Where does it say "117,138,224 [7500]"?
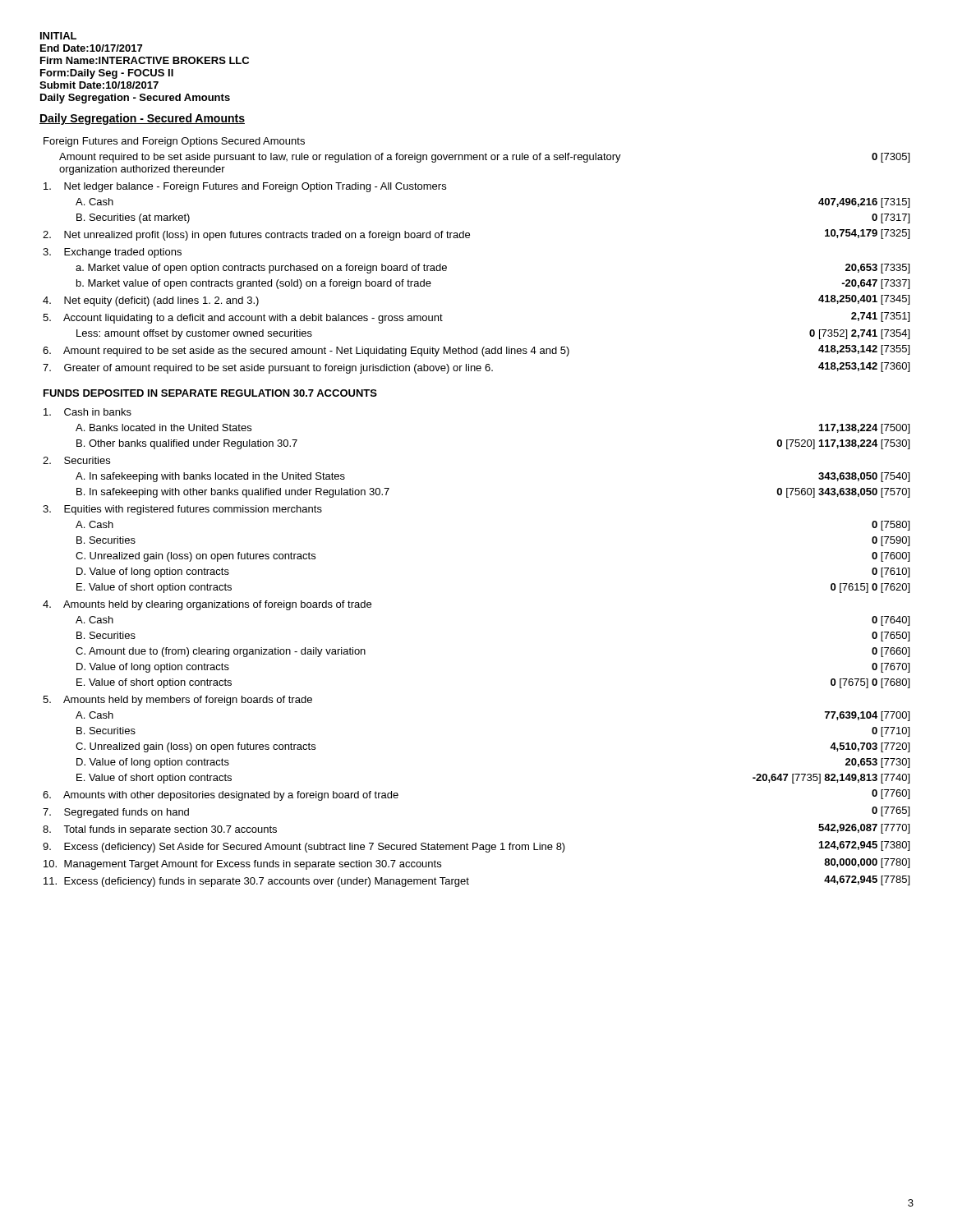The height and width of the screenshot is (1232, 953). coord(864,428)
